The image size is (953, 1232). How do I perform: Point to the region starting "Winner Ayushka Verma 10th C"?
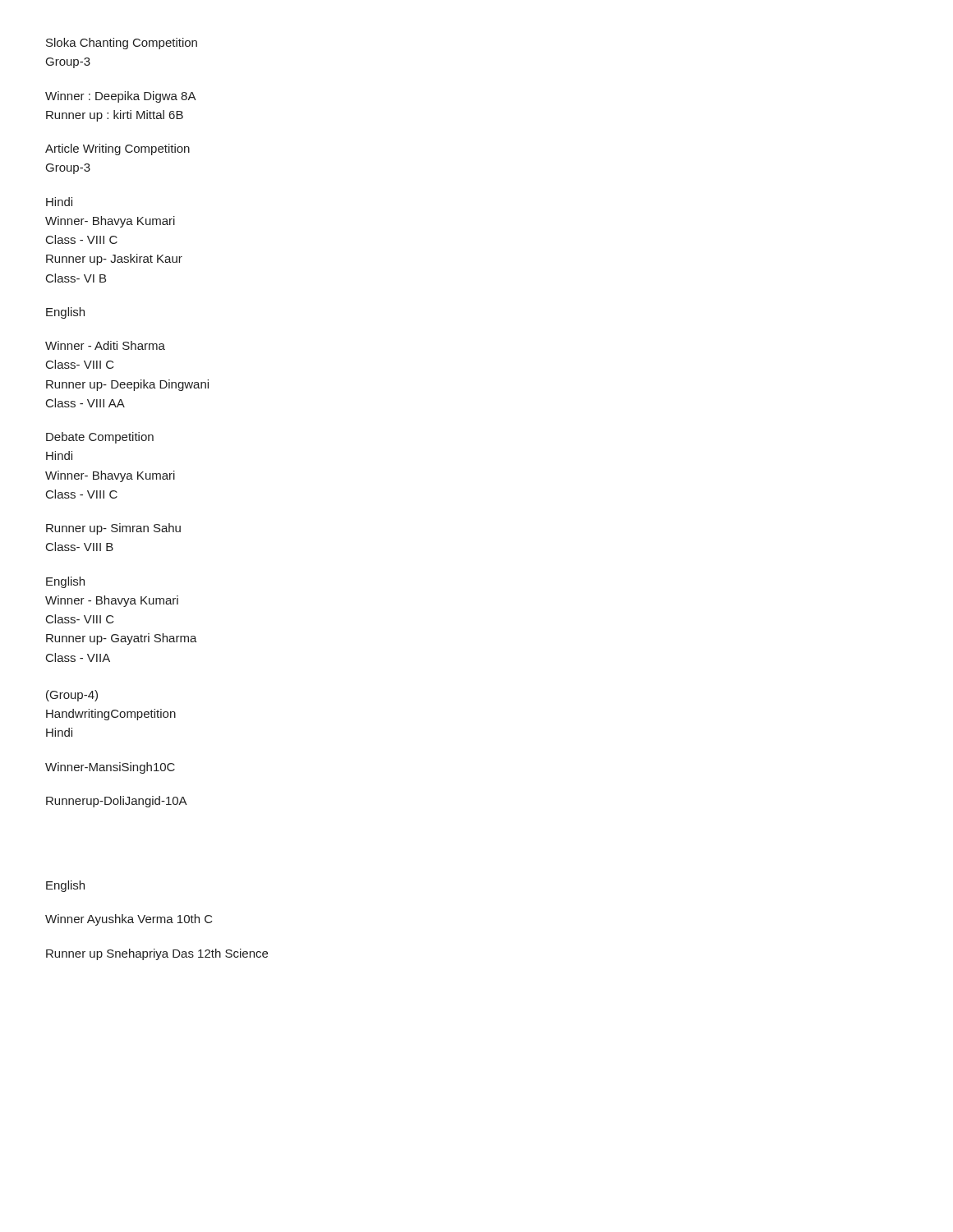pyautogui.click(x=129, y=920)
